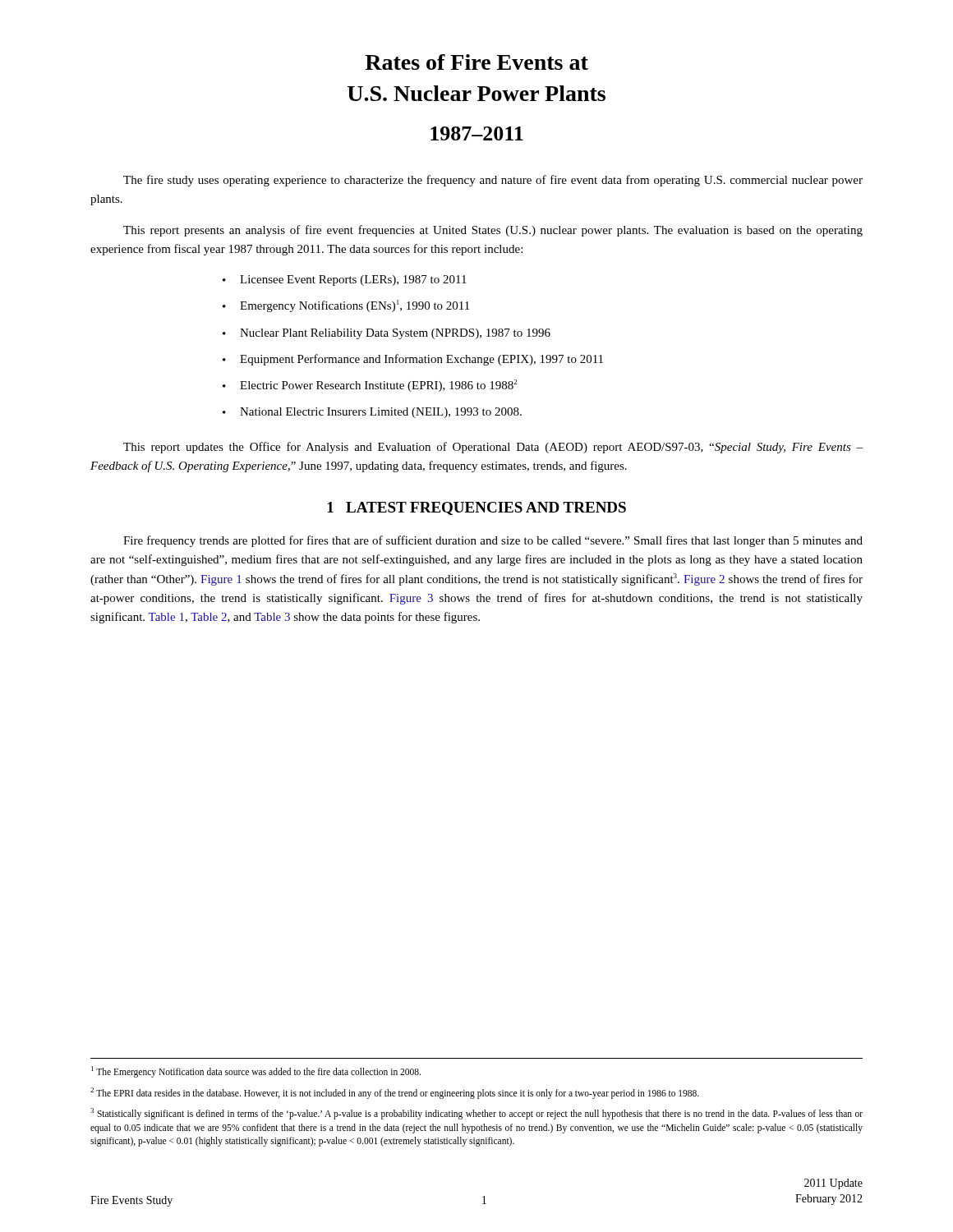Select the section header containing "1 LATEST FREQUENCIES AND TRENDS"
Viewport: 953px width, 1232px height.
point(476,507)
